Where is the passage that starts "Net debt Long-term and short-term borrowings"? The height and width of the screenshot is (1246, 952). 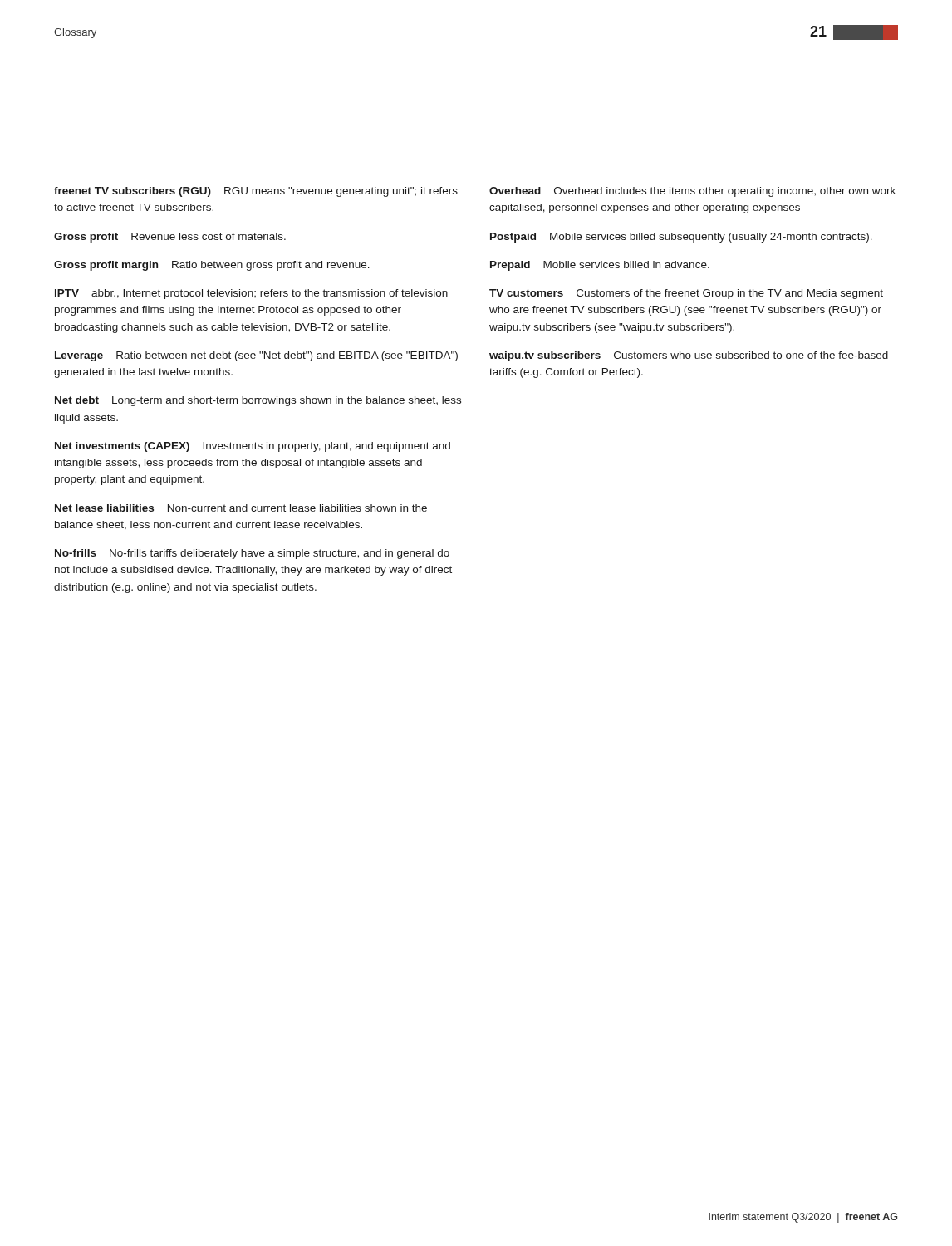pyautogui.click(x=258, y=409)
